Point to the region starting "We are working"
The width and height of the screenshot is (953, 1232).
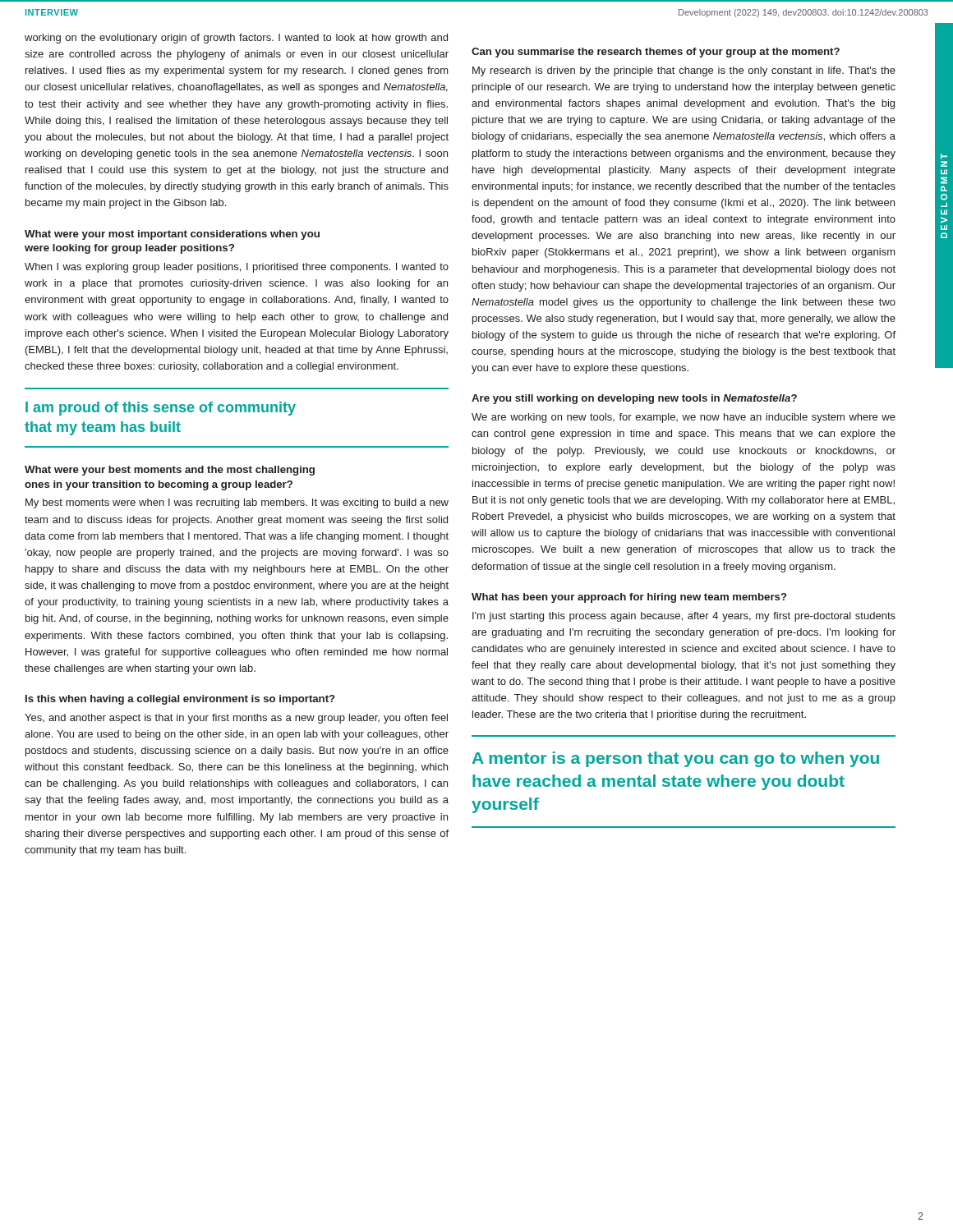tap(684, 492)
